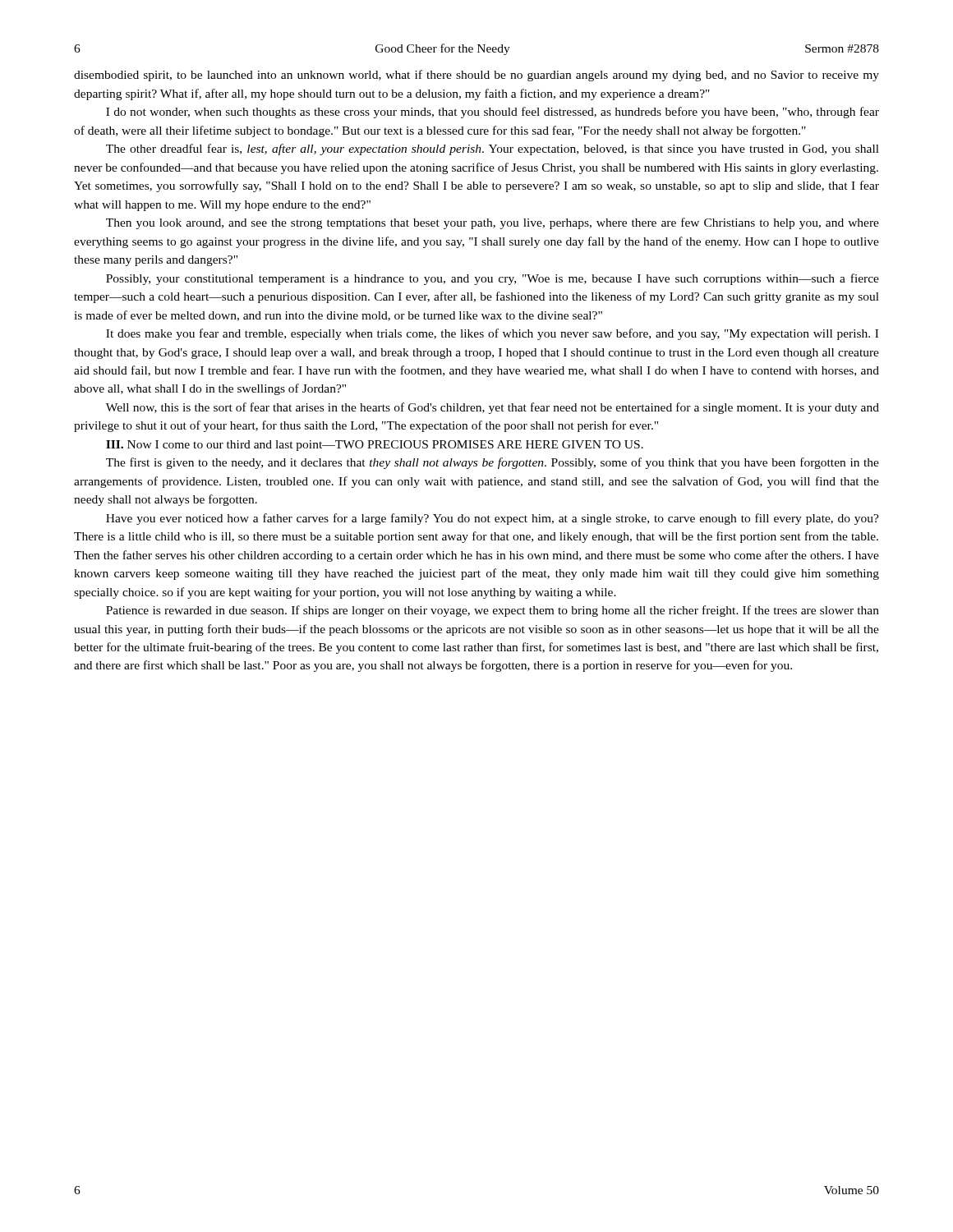Locate the block starting "Patience is rewarded in due"
This screenshot has width=953, height=1232.
click(x=476, y=638)
